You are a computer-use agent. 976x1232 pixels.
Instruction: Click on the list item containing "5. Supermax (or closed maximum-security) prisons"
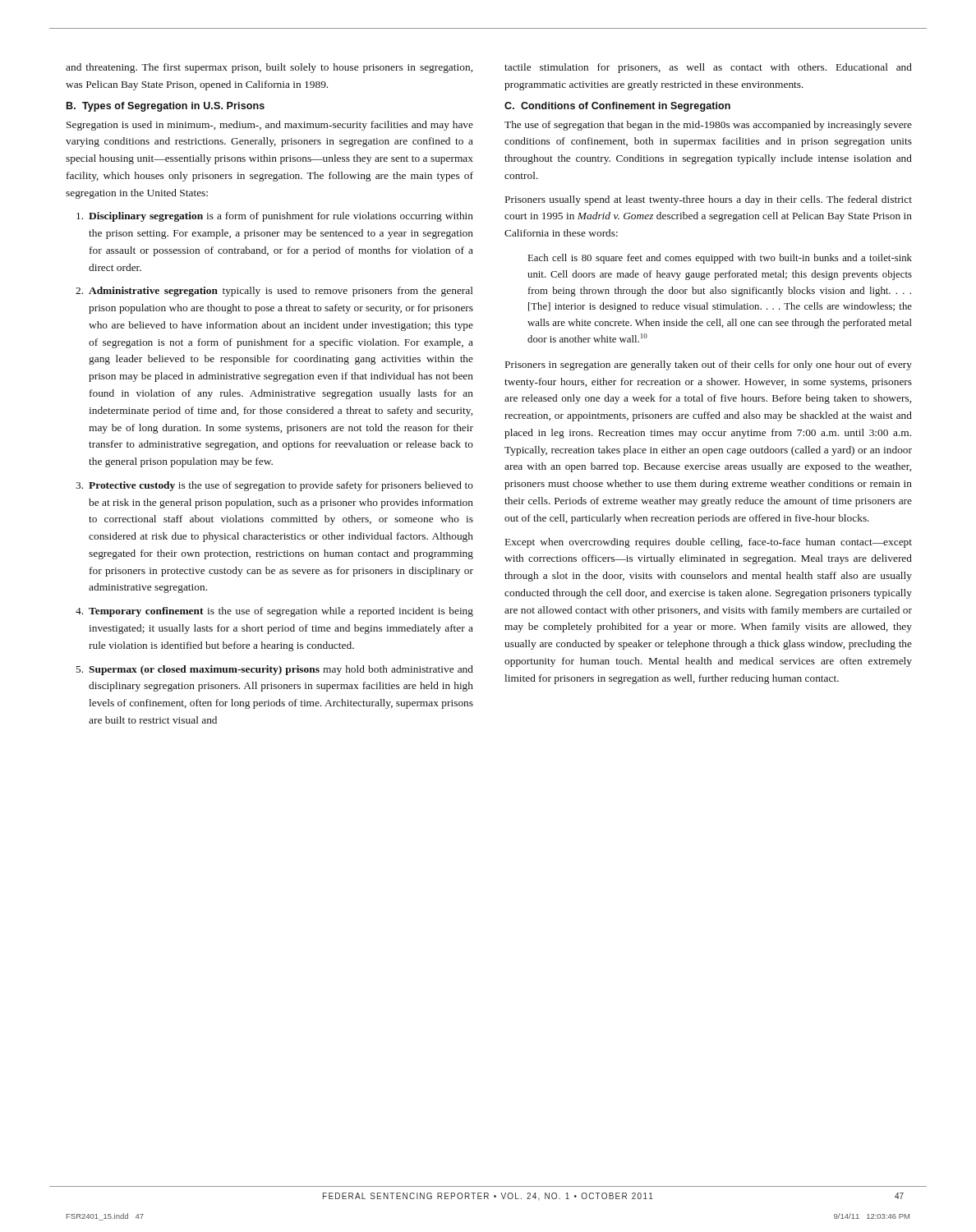[x=269, y=695]
